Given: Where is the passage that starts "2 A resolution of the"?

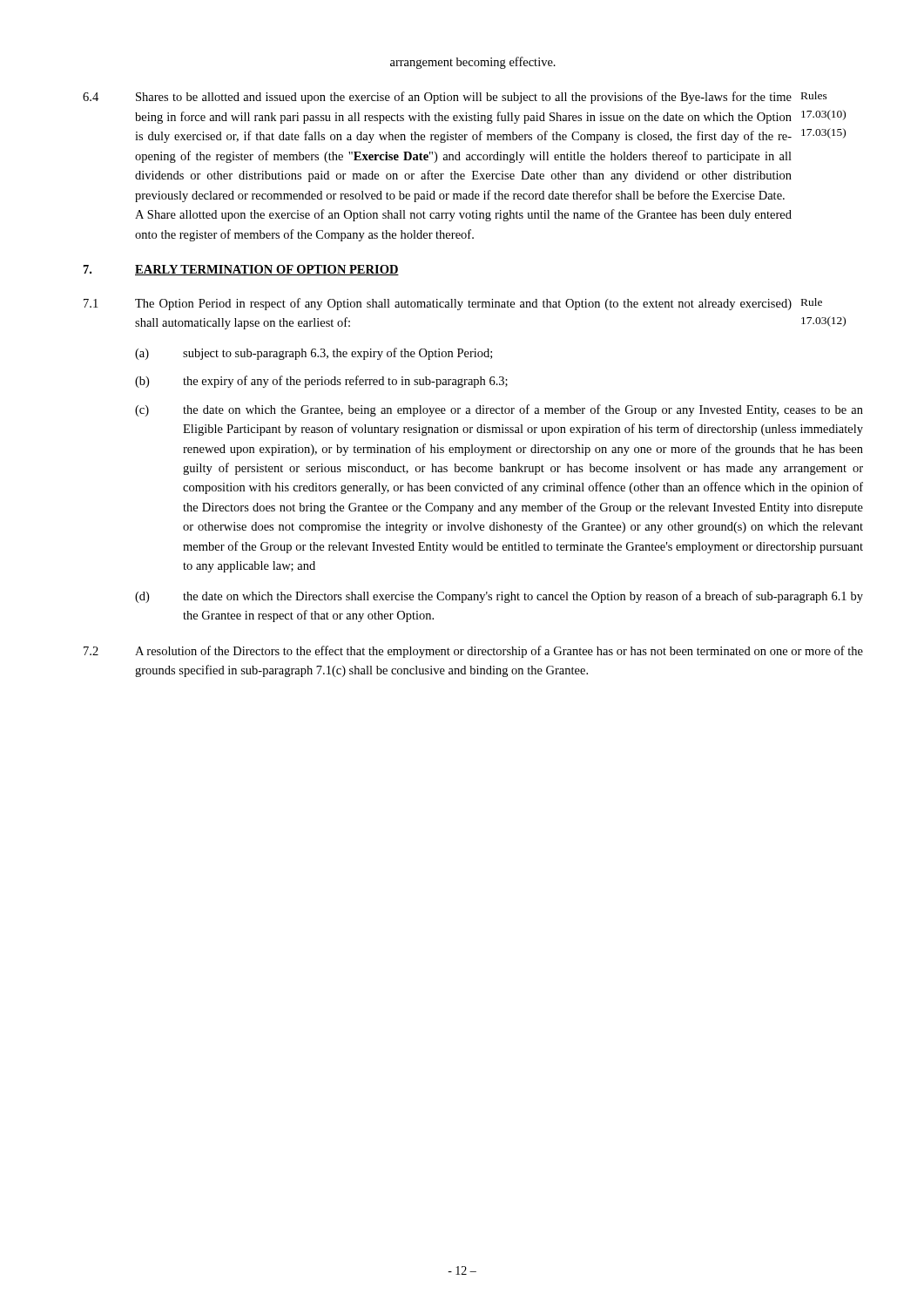Looking at the screenshot, I should click(473, 661).
